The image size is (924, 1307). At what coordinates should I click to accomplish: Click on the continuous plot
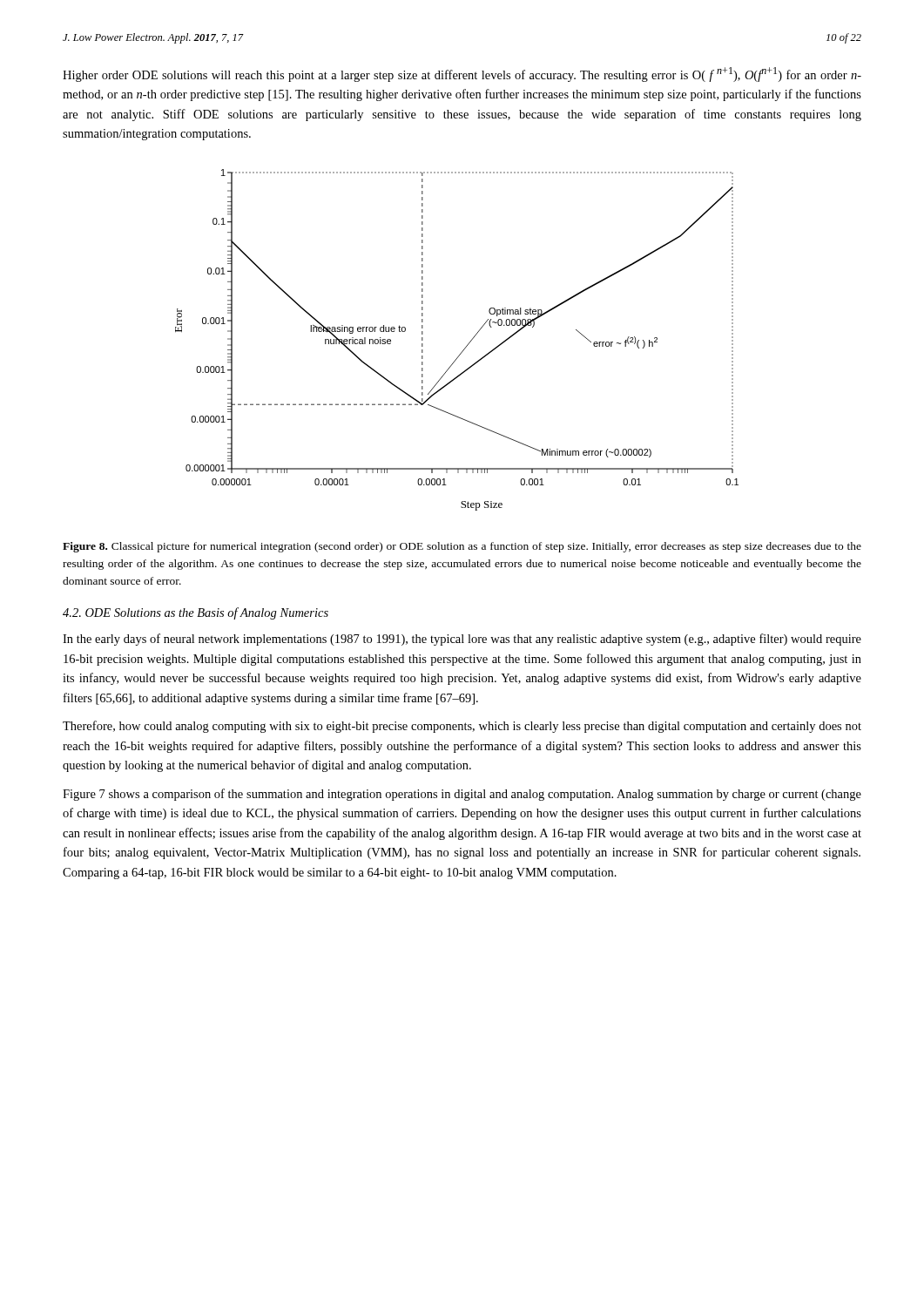point(462,344)
